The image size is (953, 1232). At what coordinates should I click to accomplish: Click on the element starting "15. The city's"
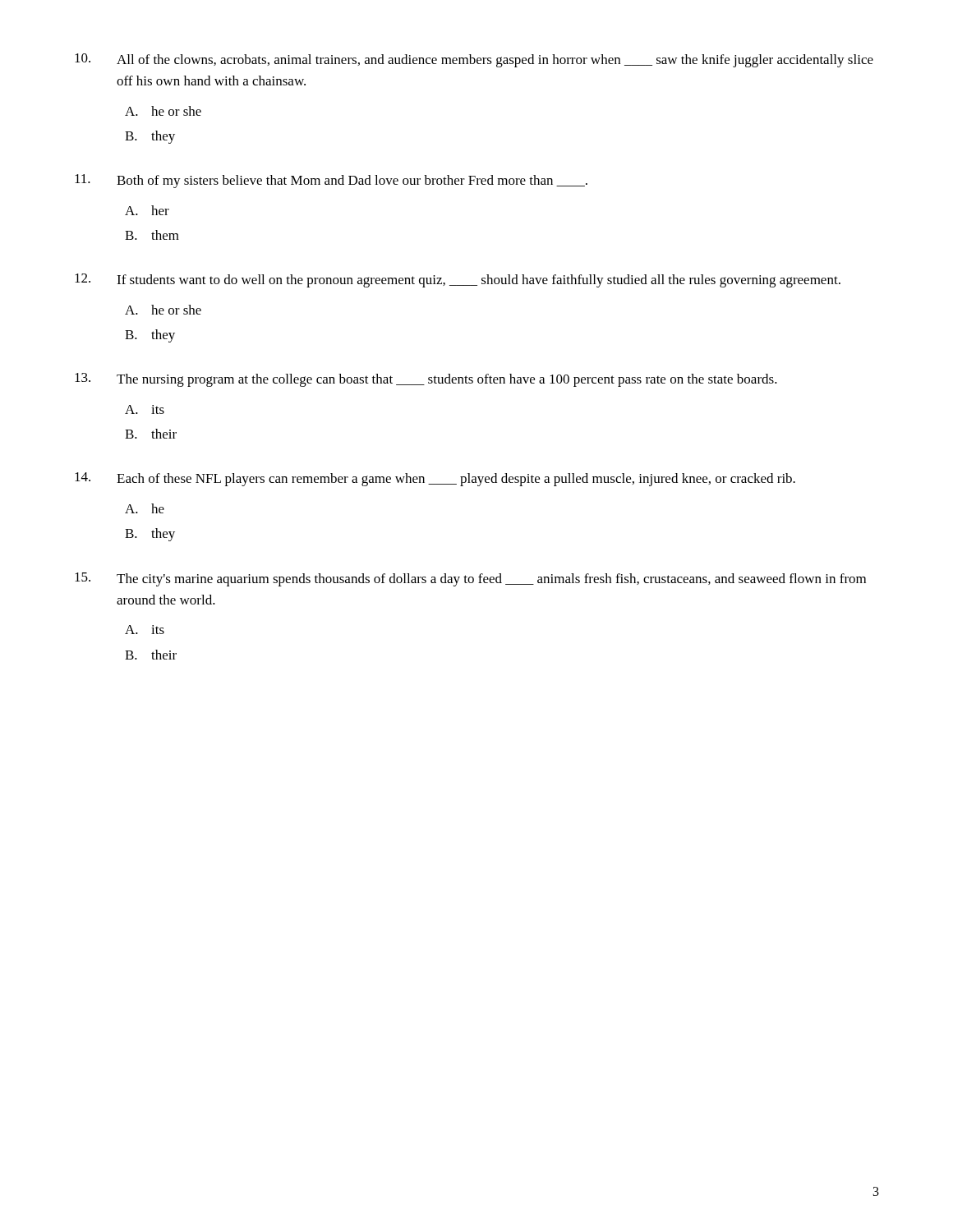tap(470, 579)
